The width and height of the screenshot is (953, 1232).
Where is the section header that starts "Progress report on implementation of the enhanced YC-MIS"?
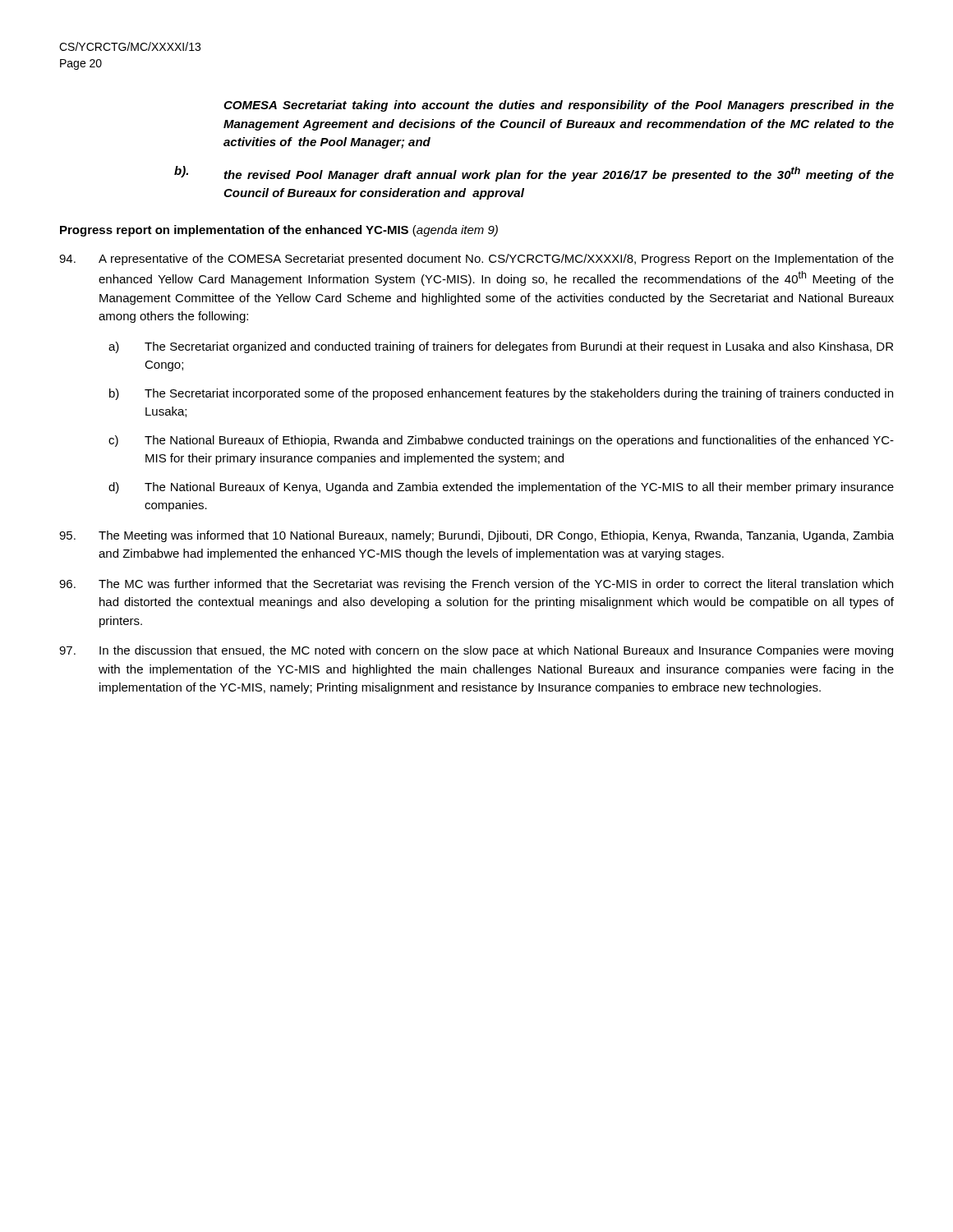(279, 229)
